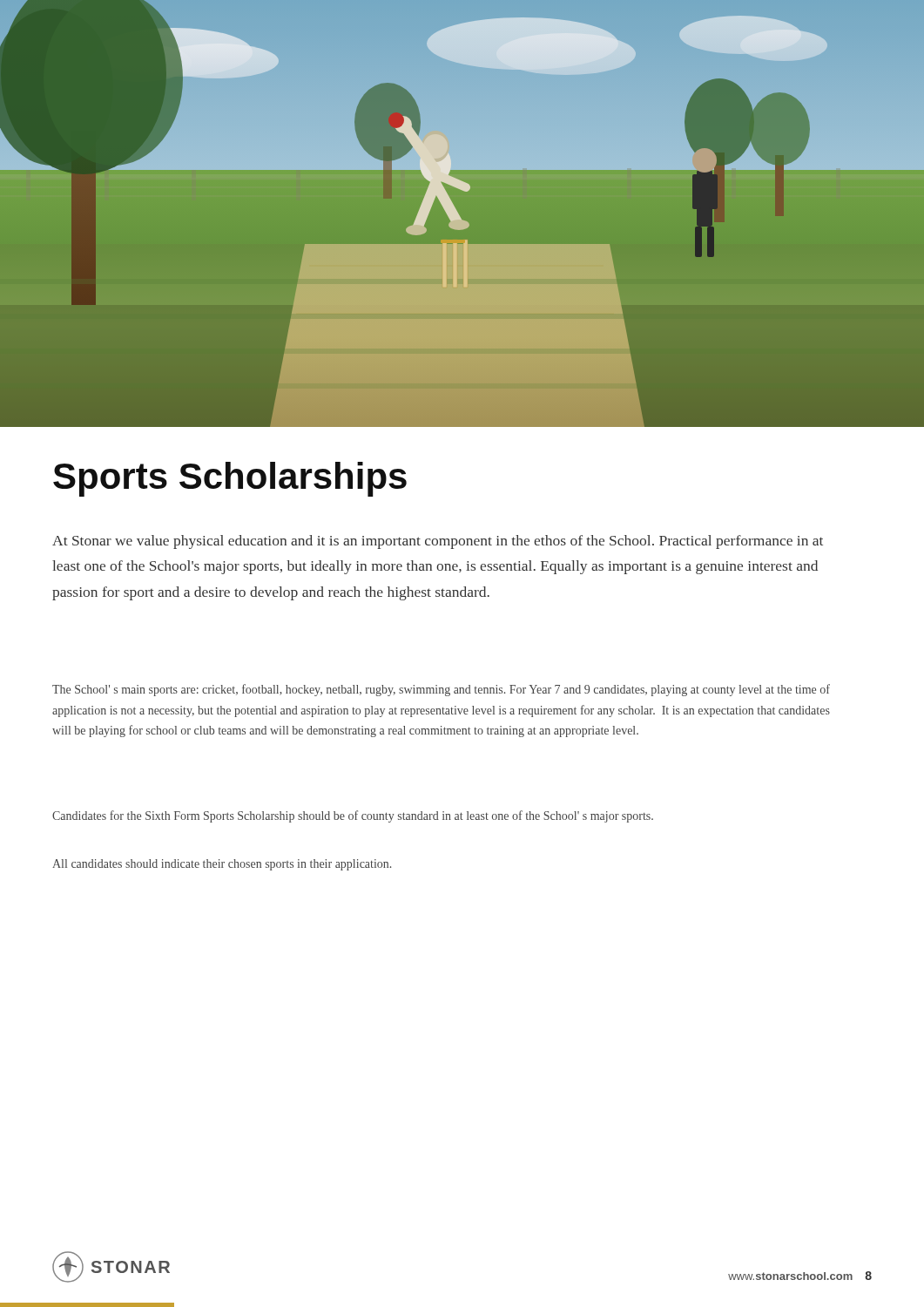Navigate to the text block starting "Candidates for the Sixth Form"
Image resolution: width=924 pixels, height=1307 pixels.
click(353, 816)
